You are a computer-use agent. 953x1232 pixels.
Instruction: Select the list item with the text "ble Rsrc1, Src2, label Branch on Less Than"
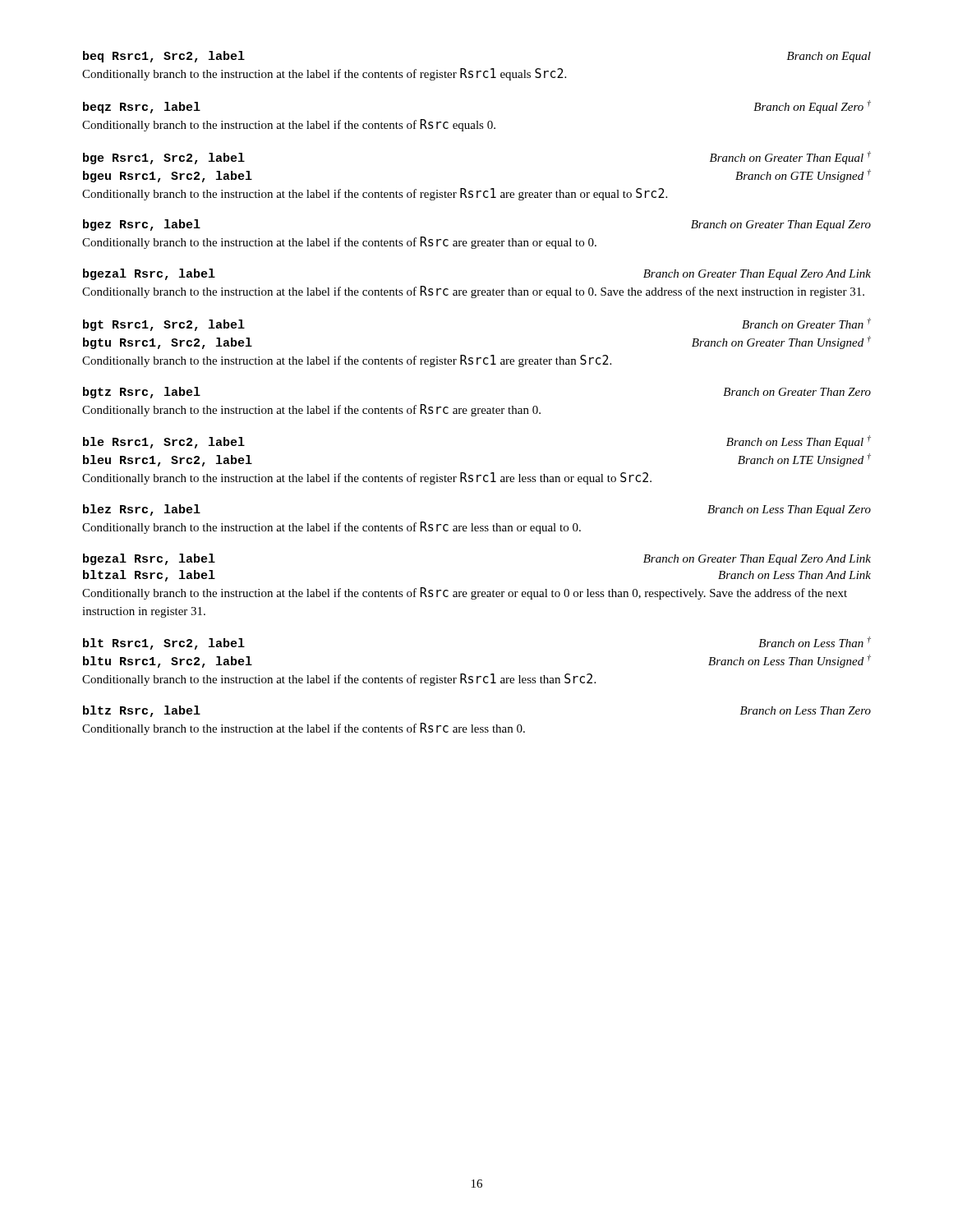[x=167, y=441]
